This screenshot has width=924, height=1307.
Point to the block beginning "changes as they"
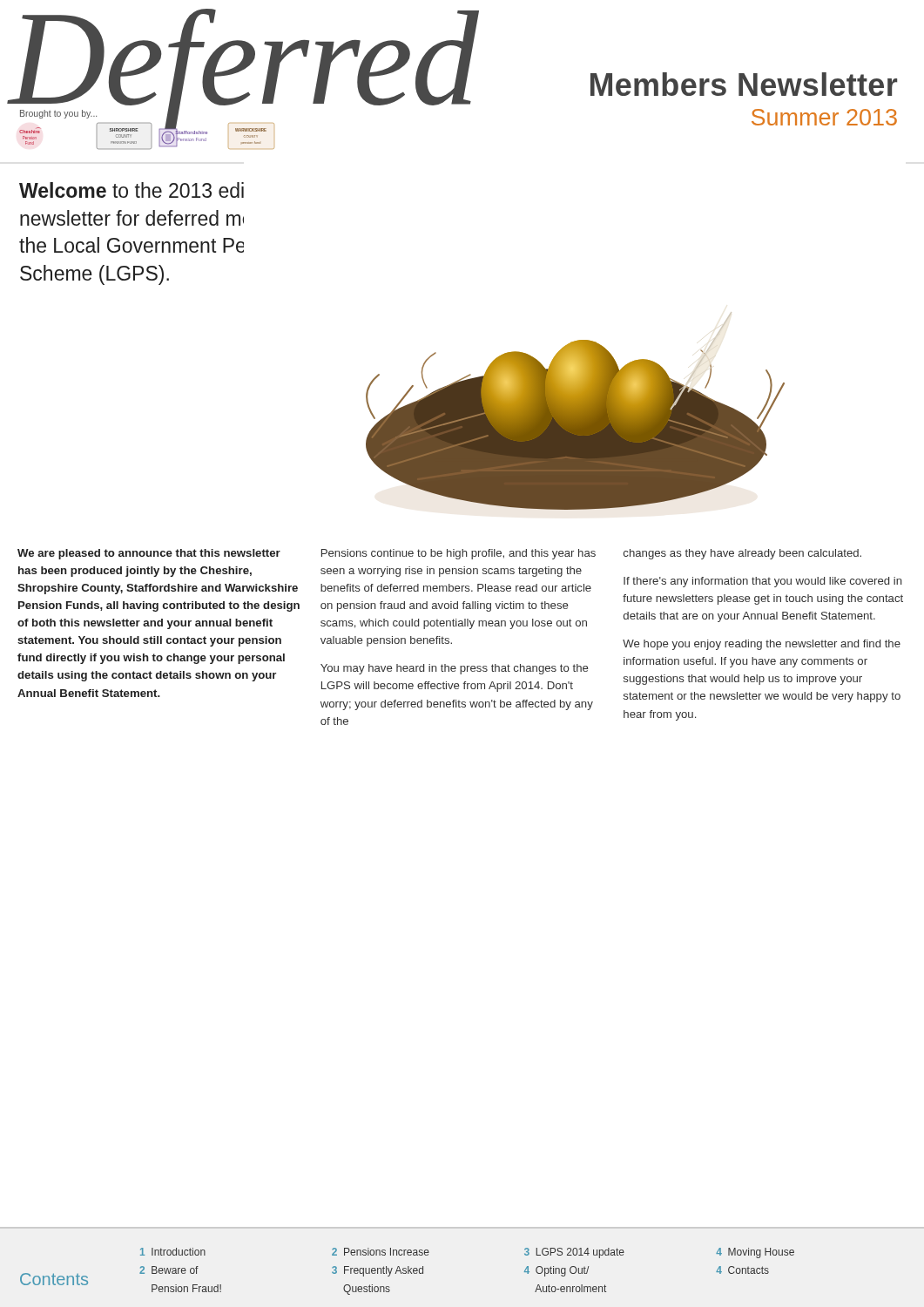(765, 634)
